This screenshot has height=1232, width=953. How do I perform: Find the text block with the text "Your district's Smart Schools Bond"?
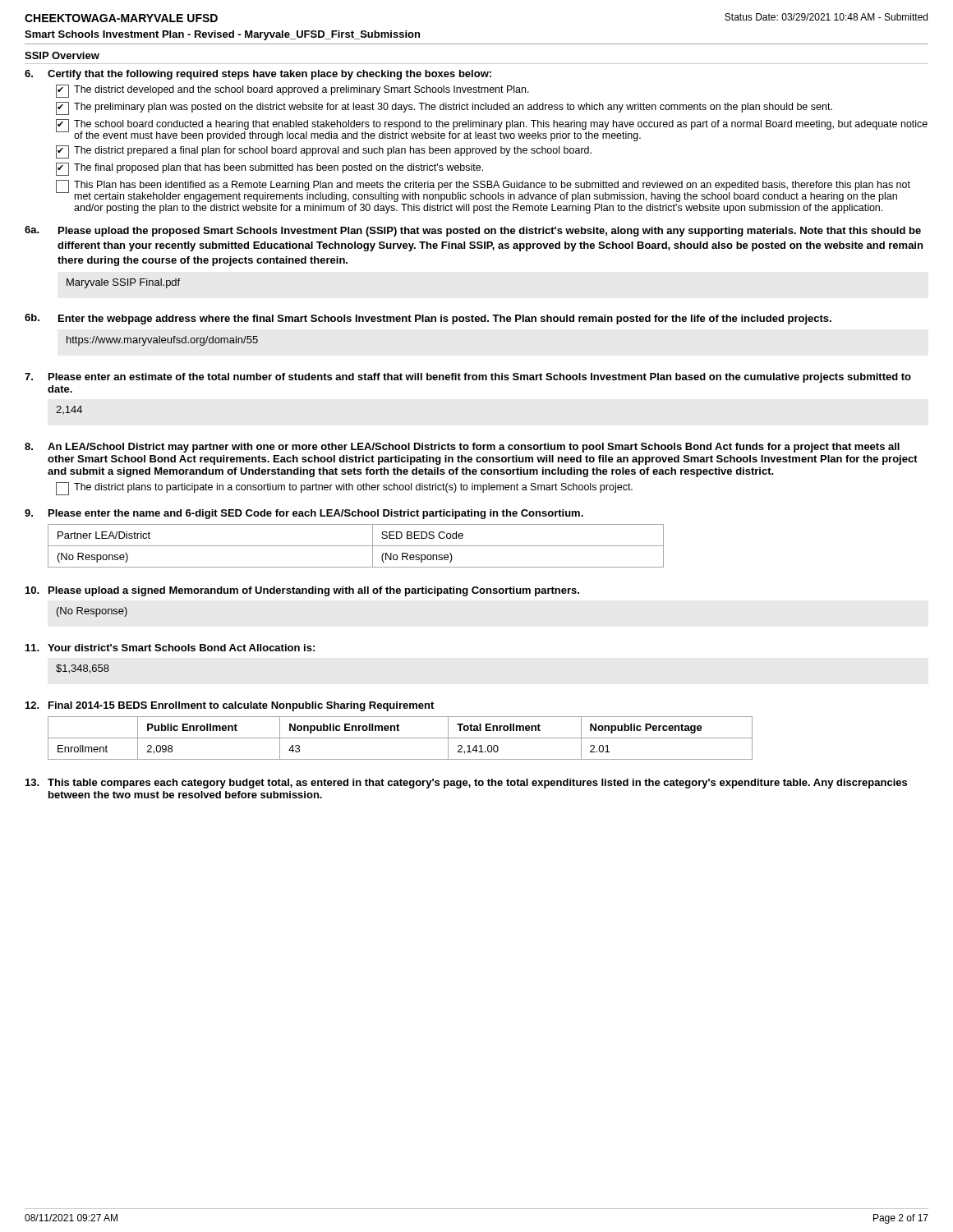[x=182, y=647]
